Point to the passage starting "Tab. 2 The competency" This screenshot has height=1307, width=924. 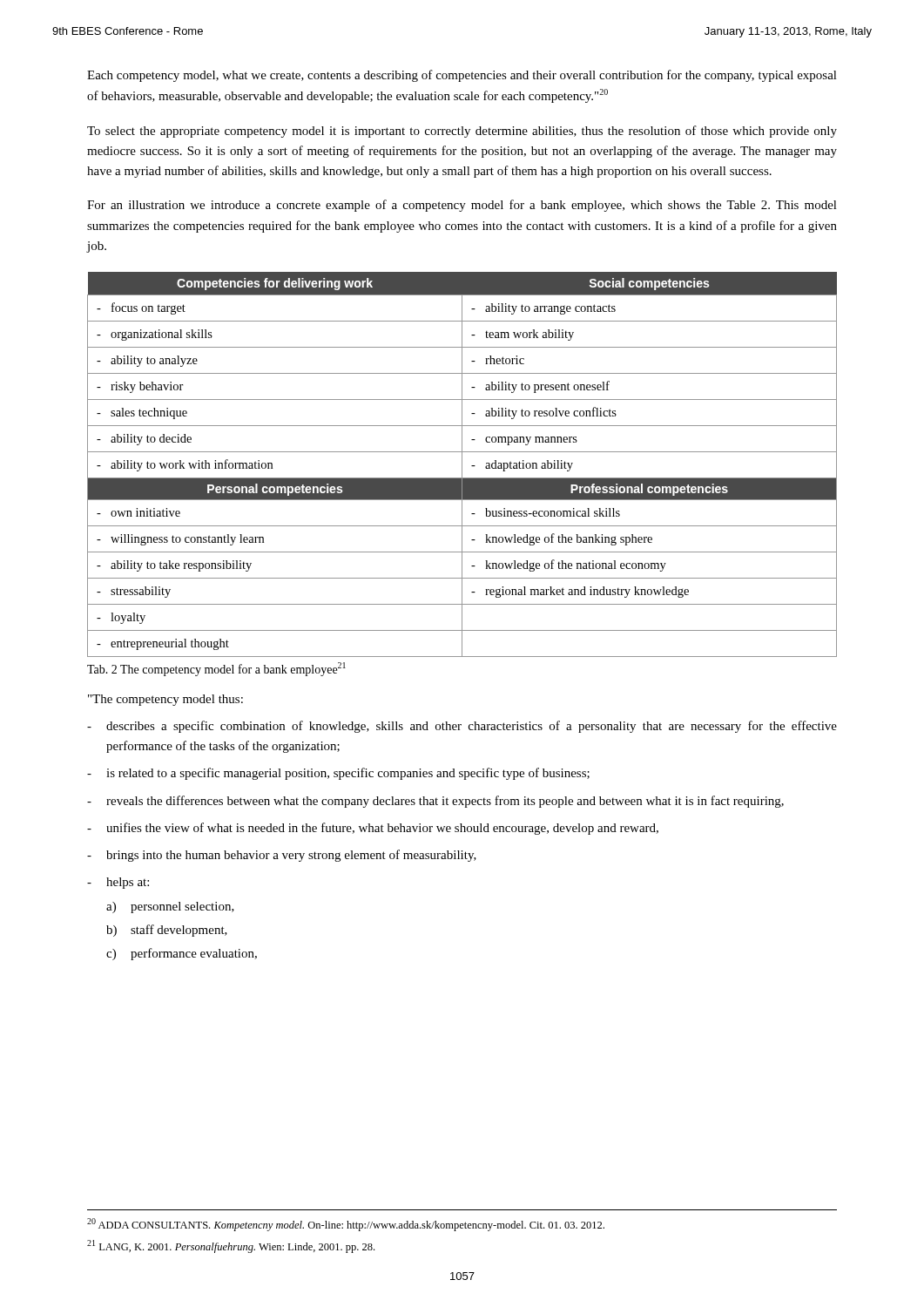click(217, 668)
